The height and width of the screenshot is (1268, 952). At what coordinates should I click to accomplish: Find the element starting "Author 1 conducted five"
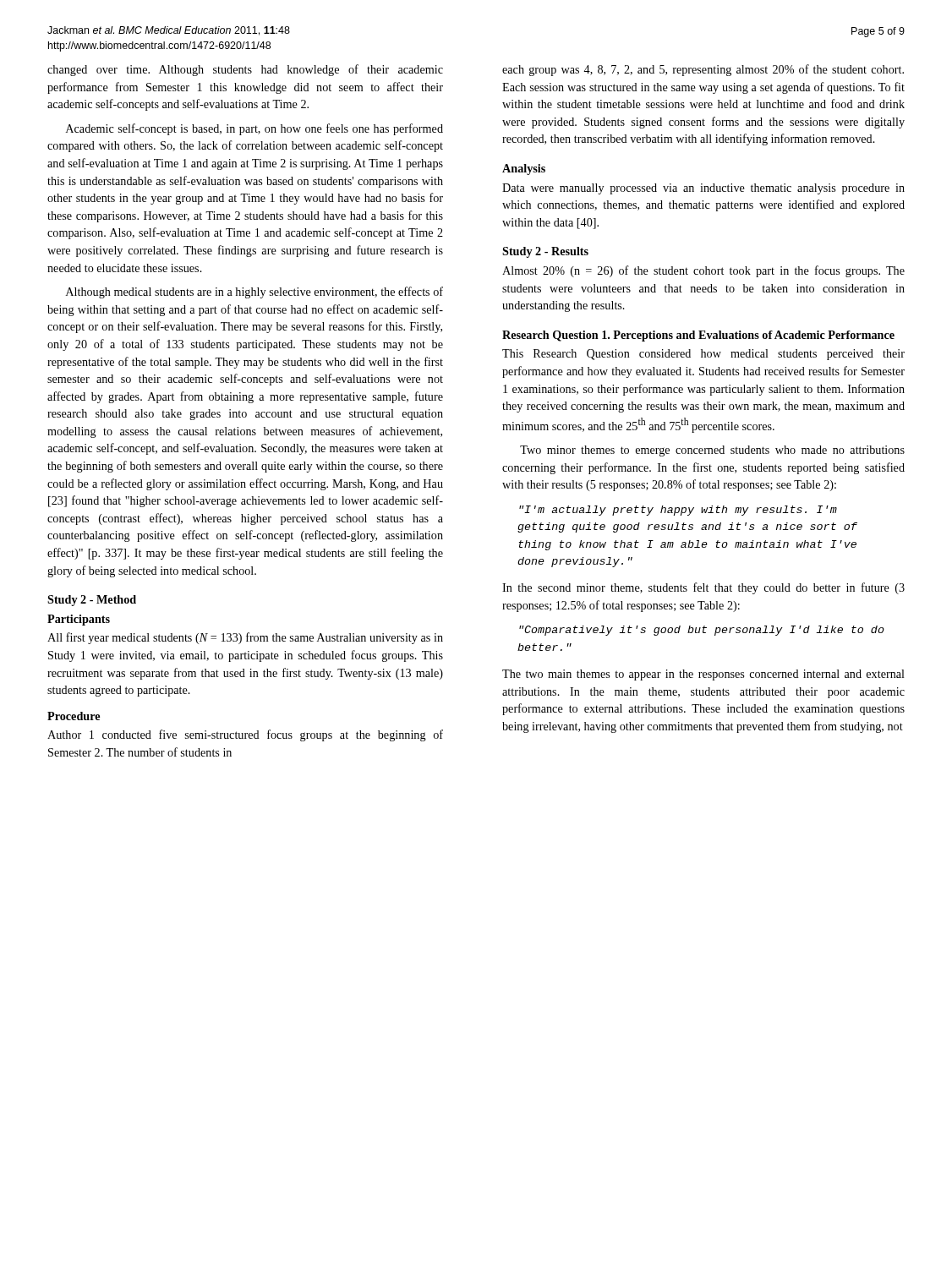(x=245, y=744)
